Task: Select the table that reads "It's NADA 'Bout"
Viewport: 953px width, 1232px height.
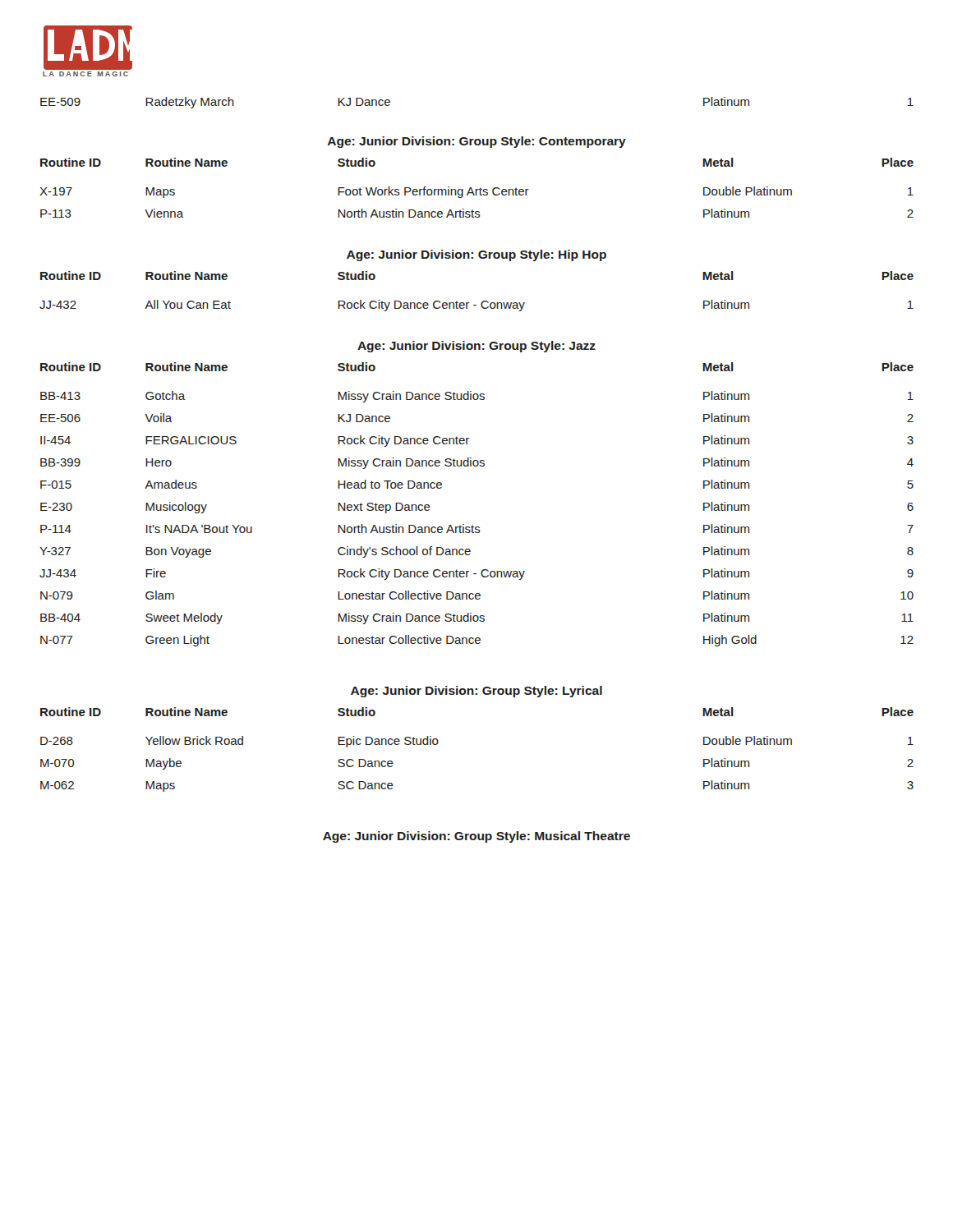Action: point(476,502)
